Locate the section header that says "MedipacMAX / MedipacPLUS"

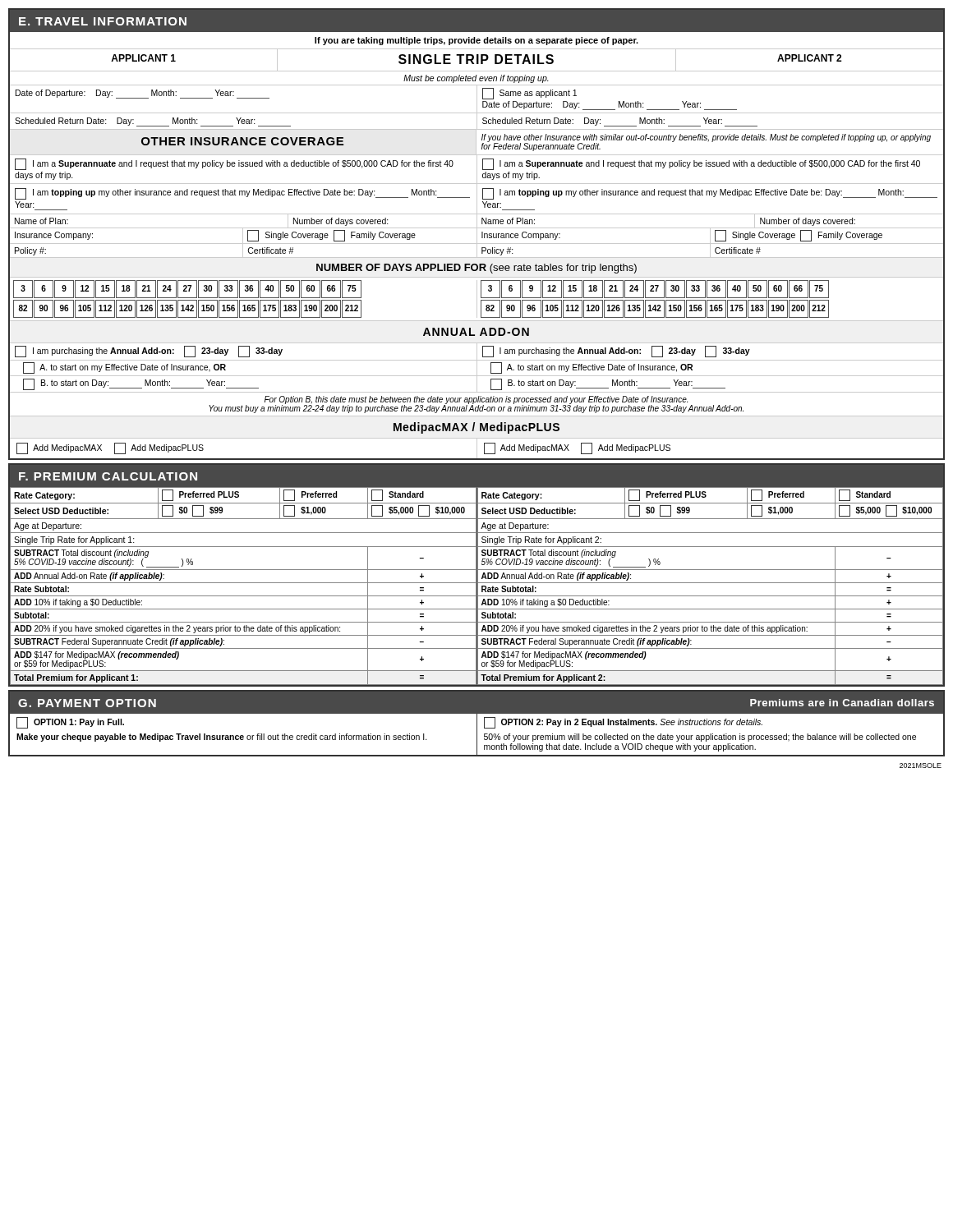pyautogui.click(x=476, y=427)
